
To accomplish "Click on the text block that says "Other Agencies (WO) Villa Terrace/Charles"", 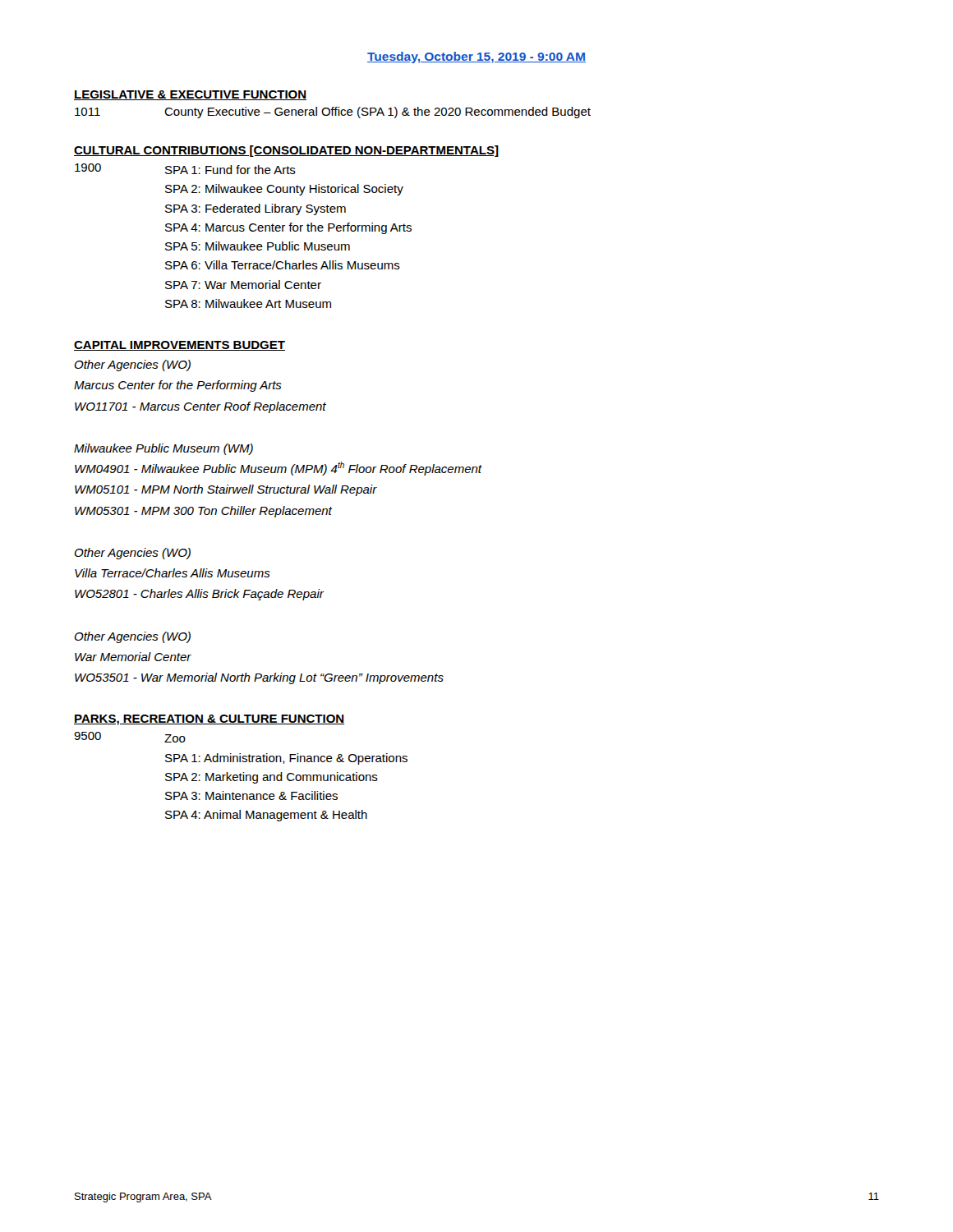I will point(132,554).
